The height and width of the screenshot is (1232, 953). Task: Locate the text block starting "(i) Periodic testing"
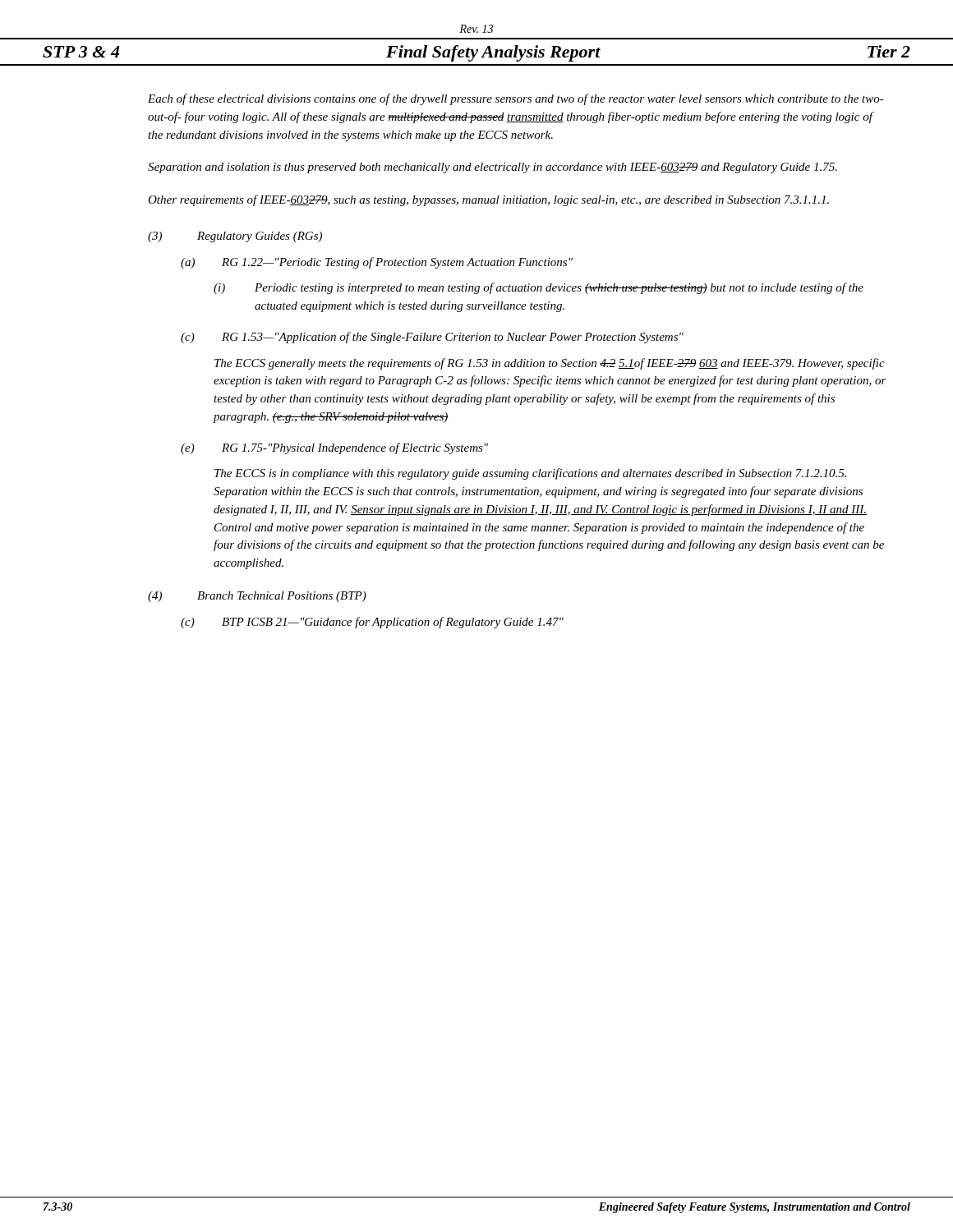pos(550,297)
